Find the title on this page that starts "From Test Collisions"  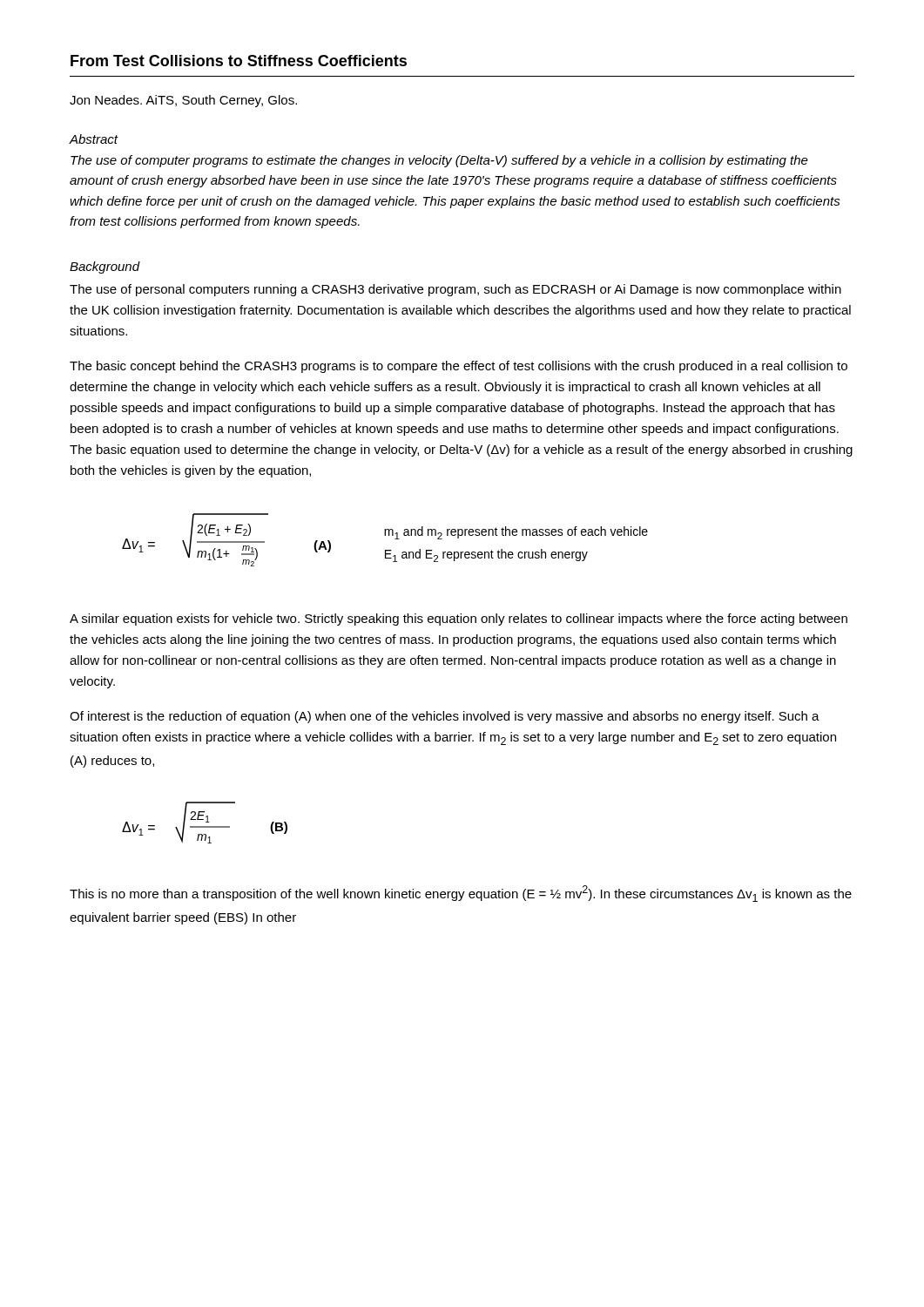238,61
